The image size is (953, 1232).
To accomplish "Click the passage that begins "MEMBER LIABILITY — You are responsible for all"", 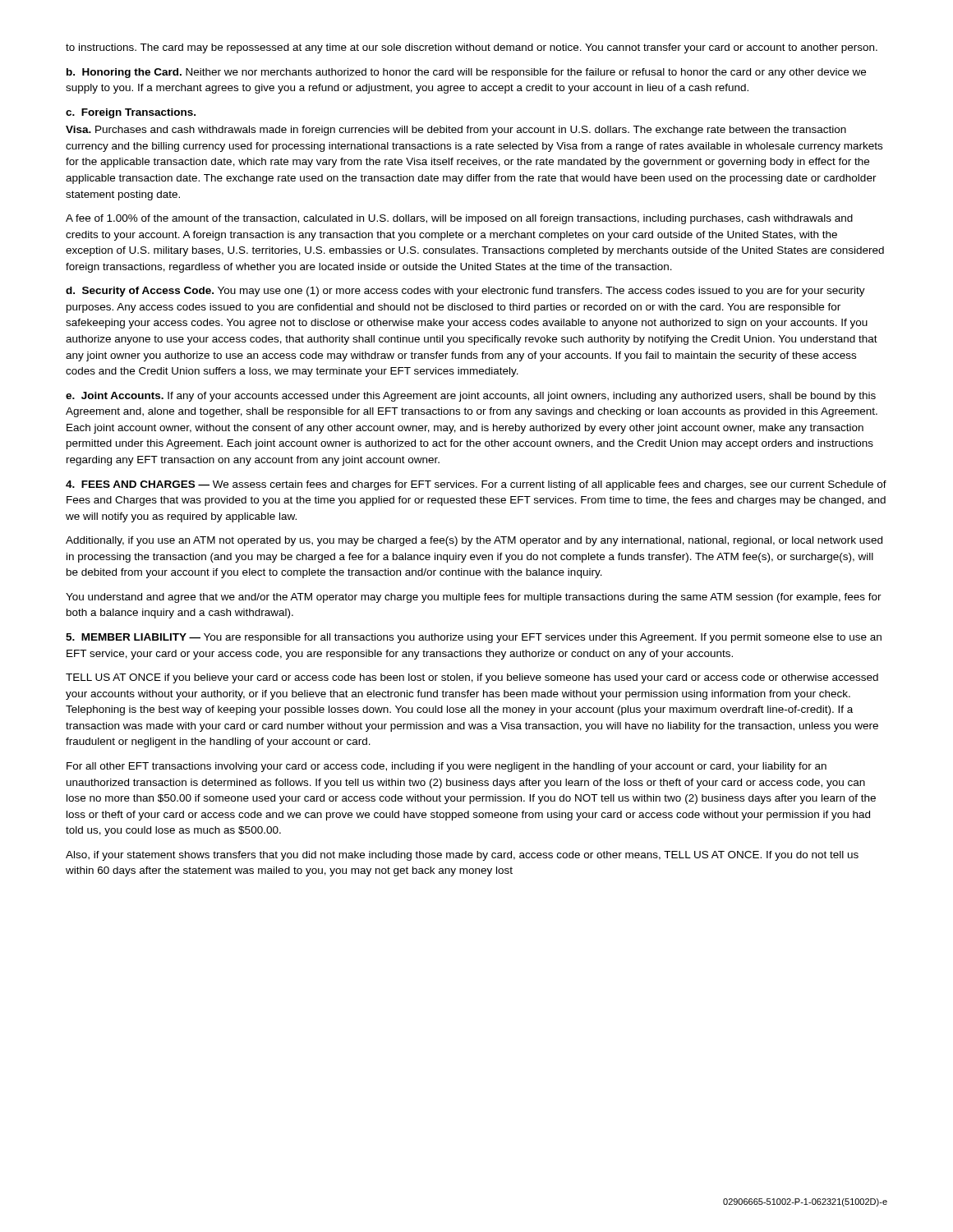I will click(474, 645).
